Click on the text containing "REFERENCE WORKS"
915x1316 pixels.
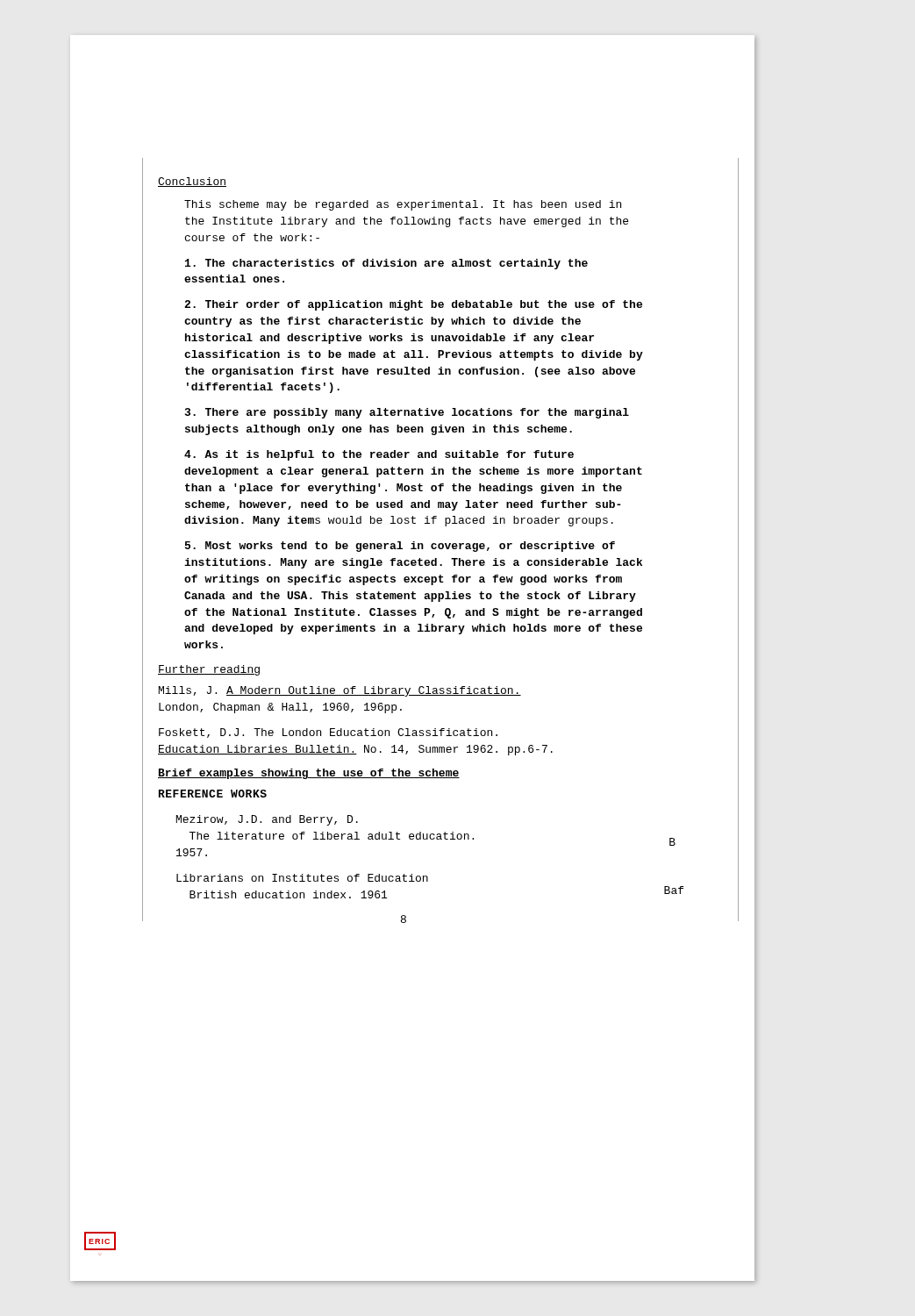[x=213, y=795]
